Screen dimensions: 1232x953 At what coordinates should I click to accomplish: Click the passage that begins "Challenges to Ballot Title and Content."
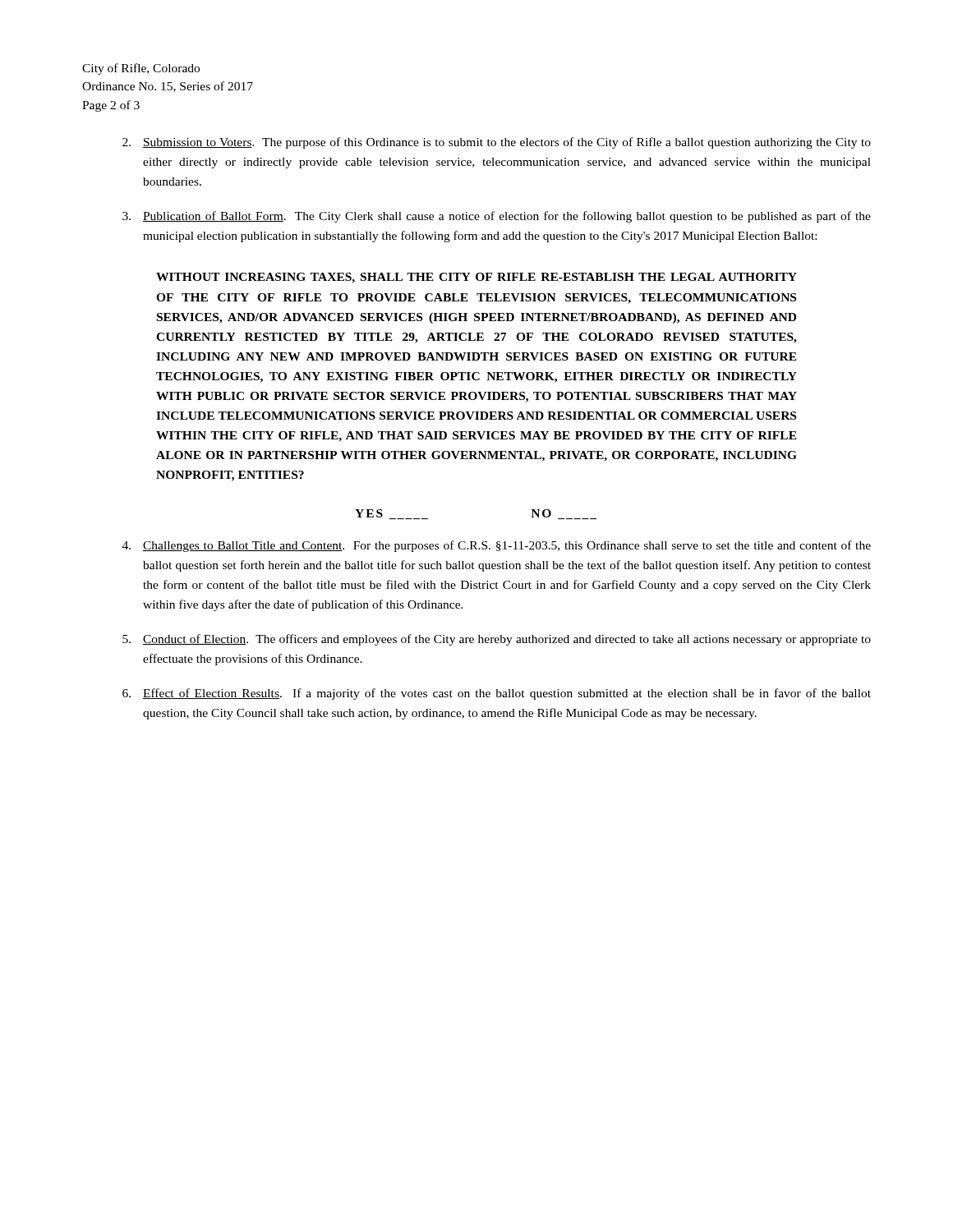(x=476, y=575)
